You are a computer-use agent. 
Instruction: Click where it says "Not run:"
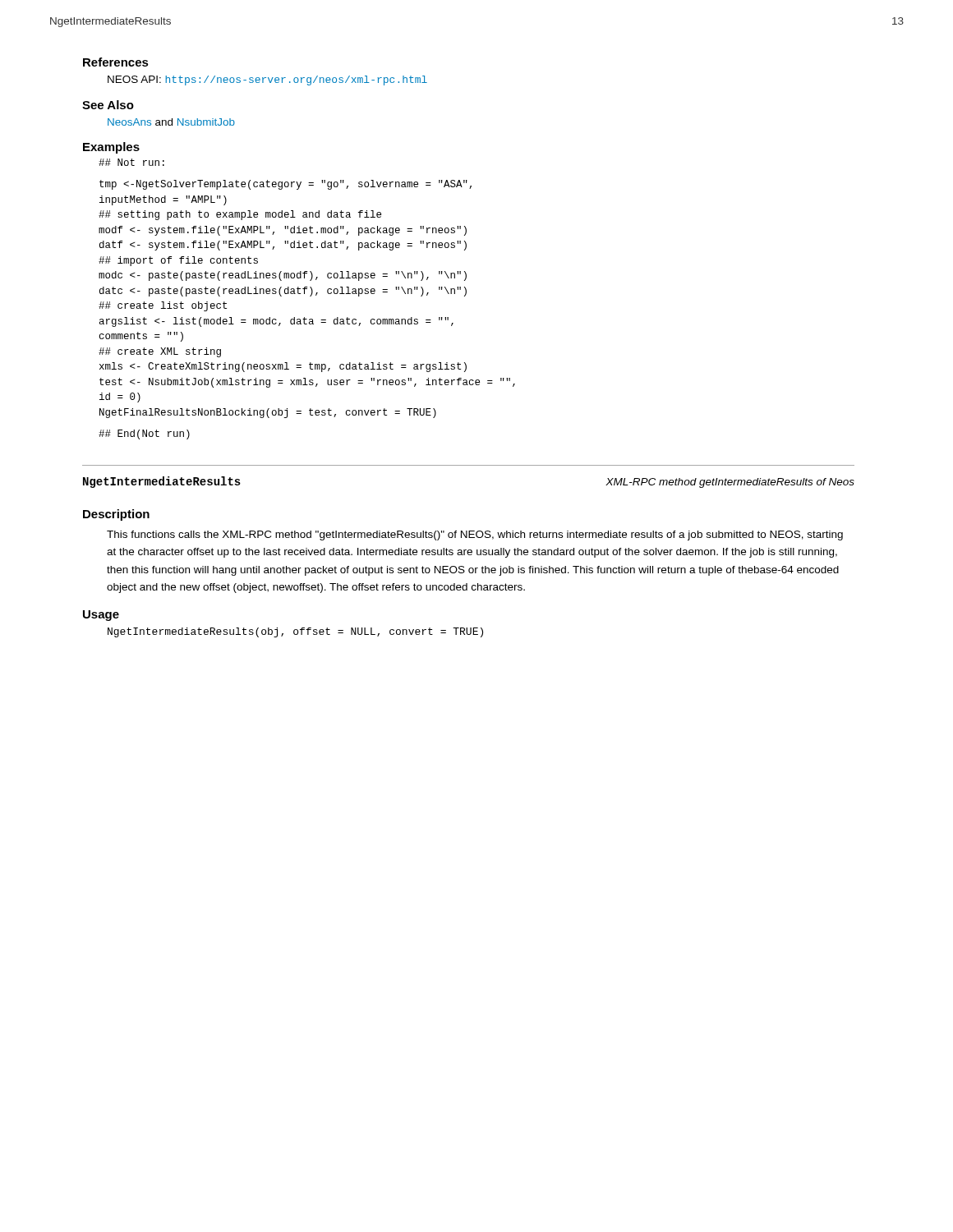click(132, 163)
